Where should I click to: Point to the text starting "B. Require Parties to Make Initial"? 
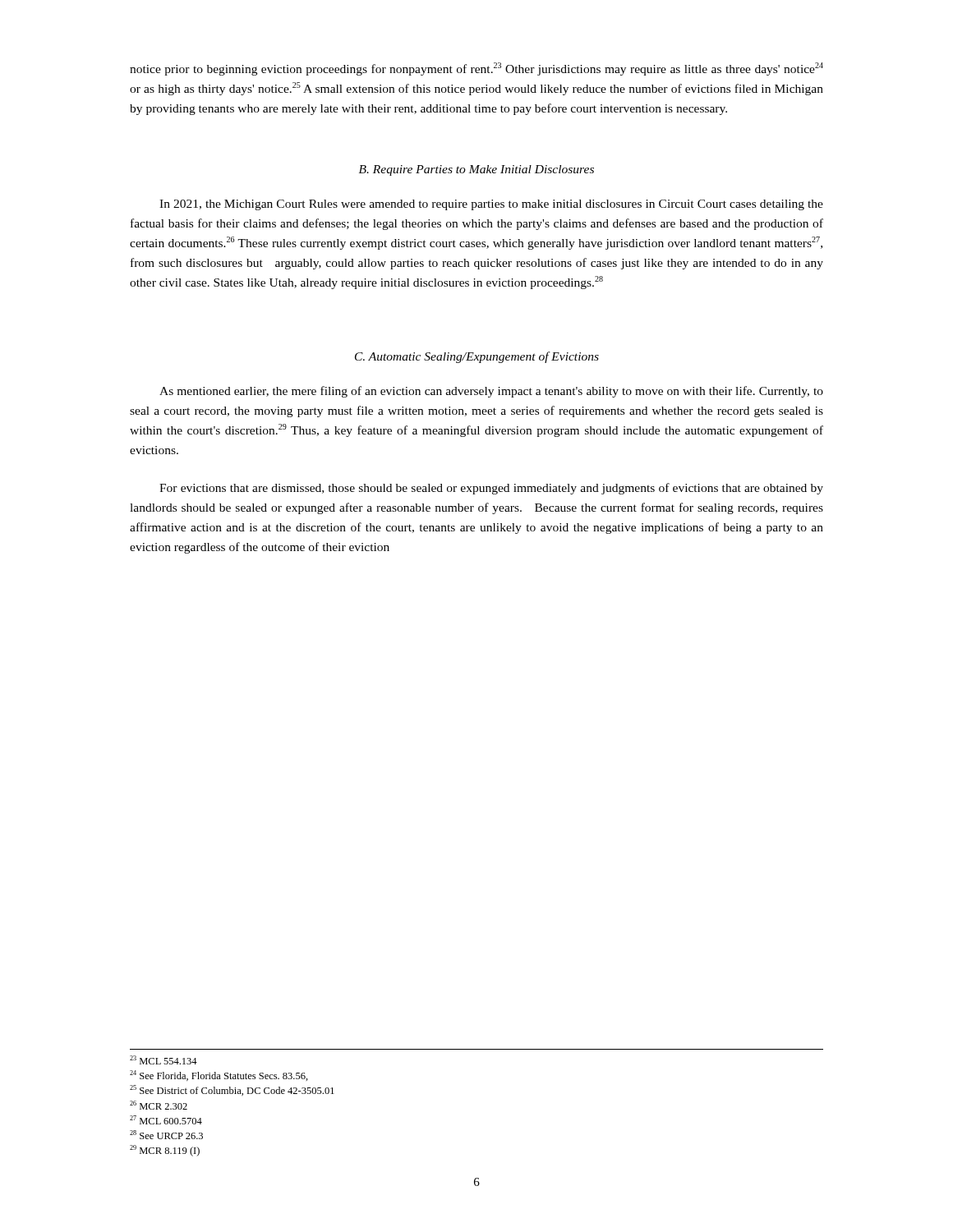click(x=476, y=169)
